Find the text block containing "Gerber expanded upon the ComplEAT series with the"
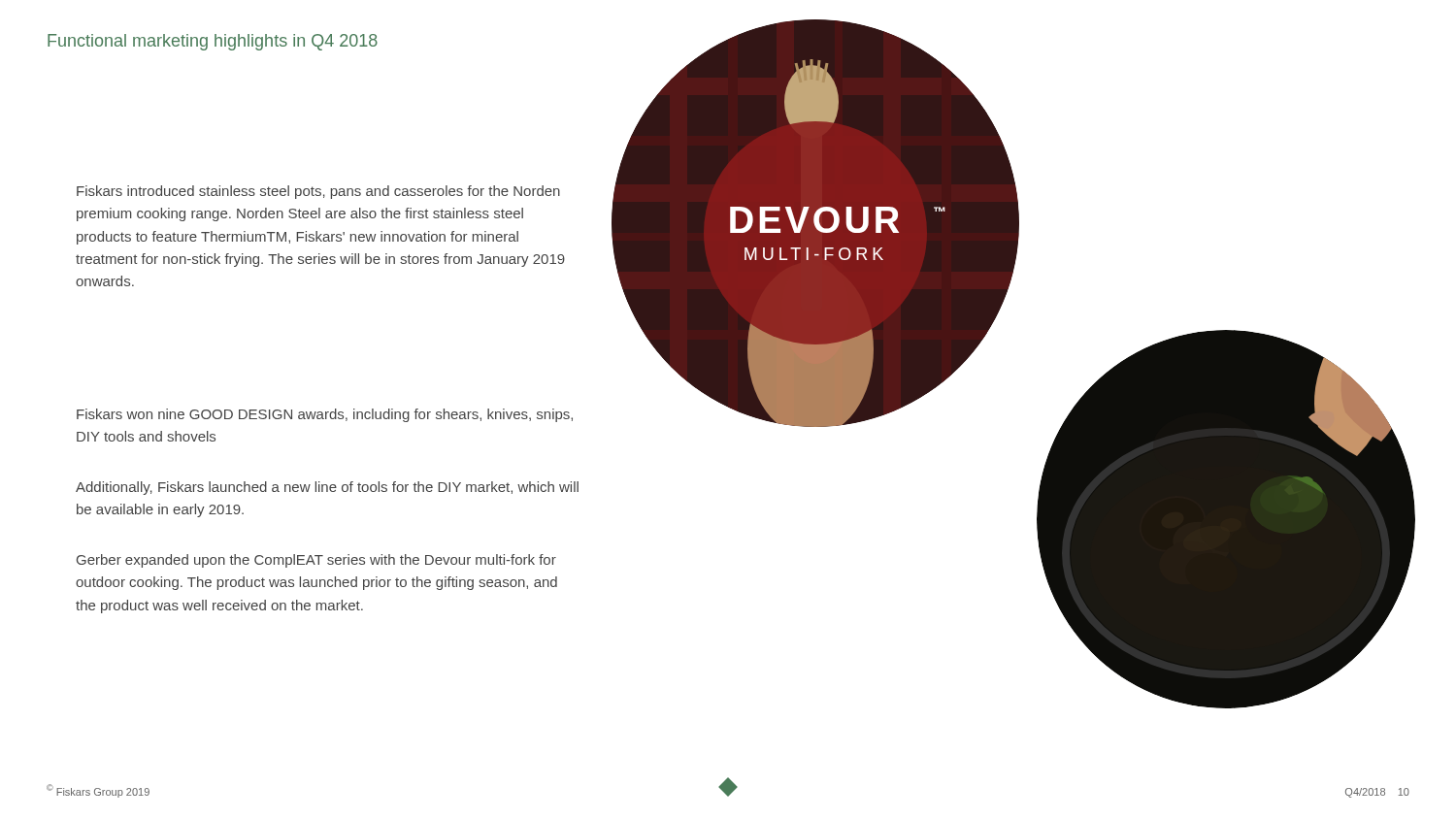The height and width of the screenshot is (819, 1456). [x=317, y=582]
